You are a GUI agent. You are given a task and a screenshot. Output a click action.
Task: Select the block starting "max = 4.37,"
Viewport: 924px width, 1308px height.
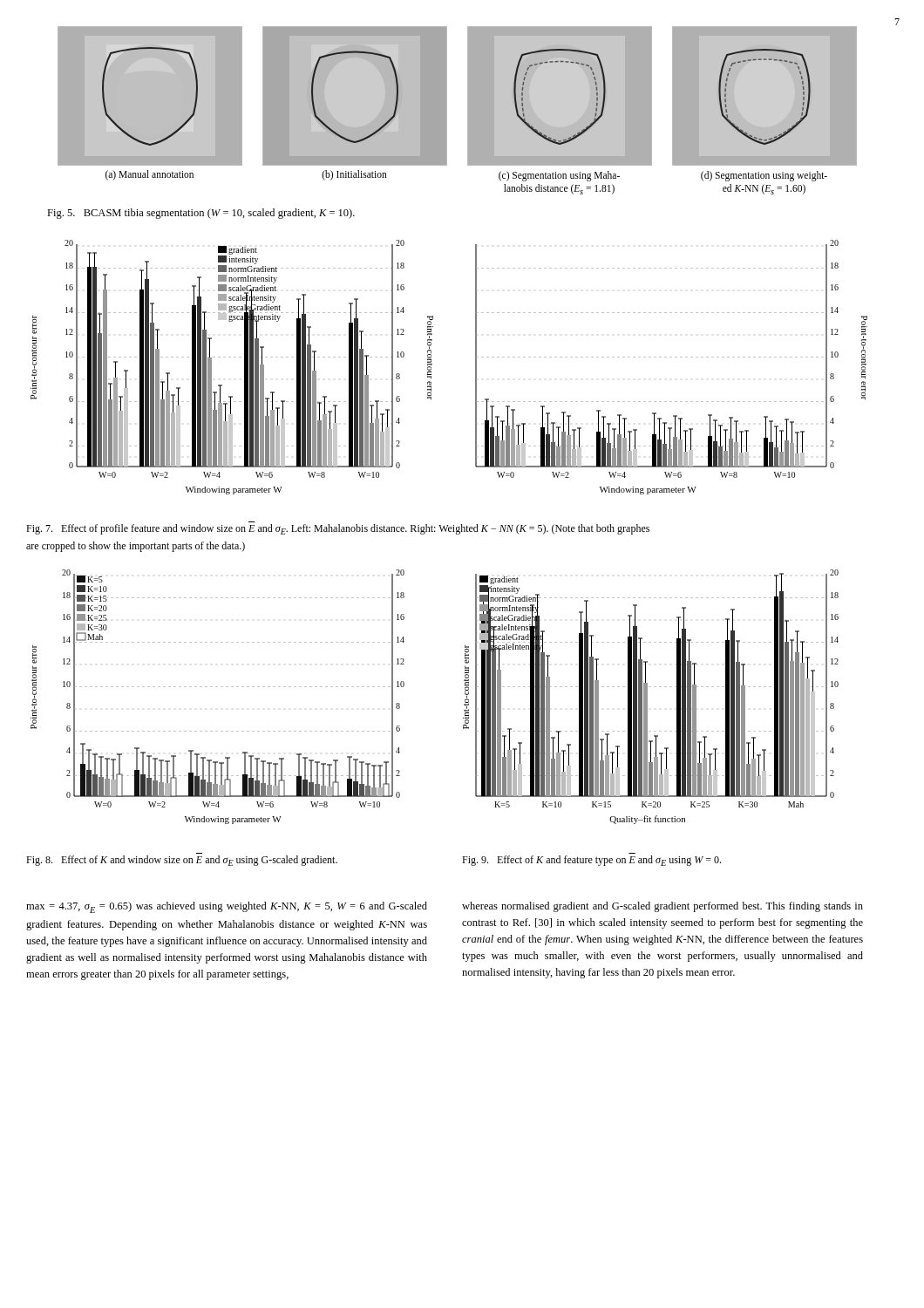227,940
